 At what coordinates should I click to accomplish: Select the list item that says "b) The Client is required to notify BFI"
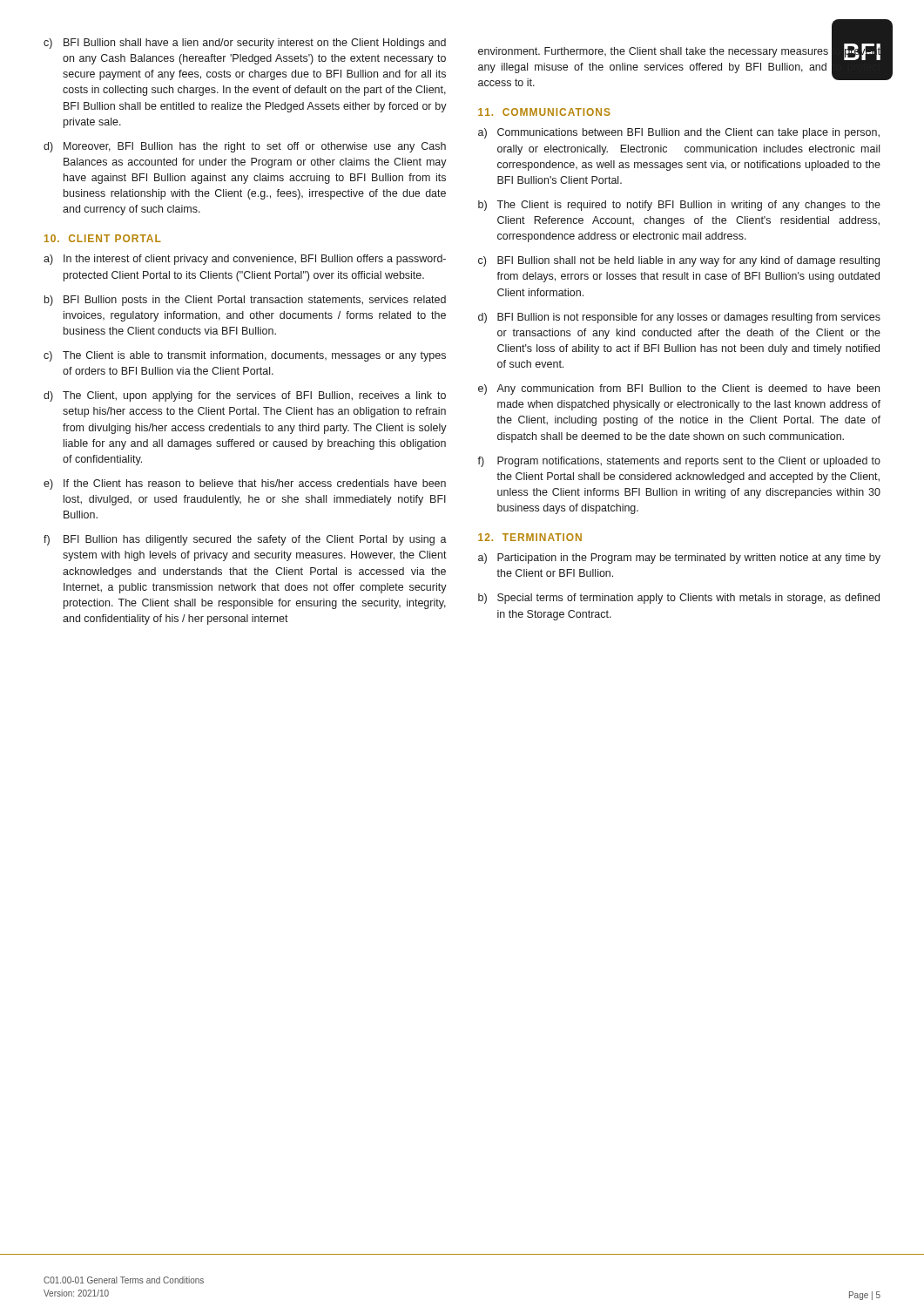pyautogui.click(x=679, y=220)
